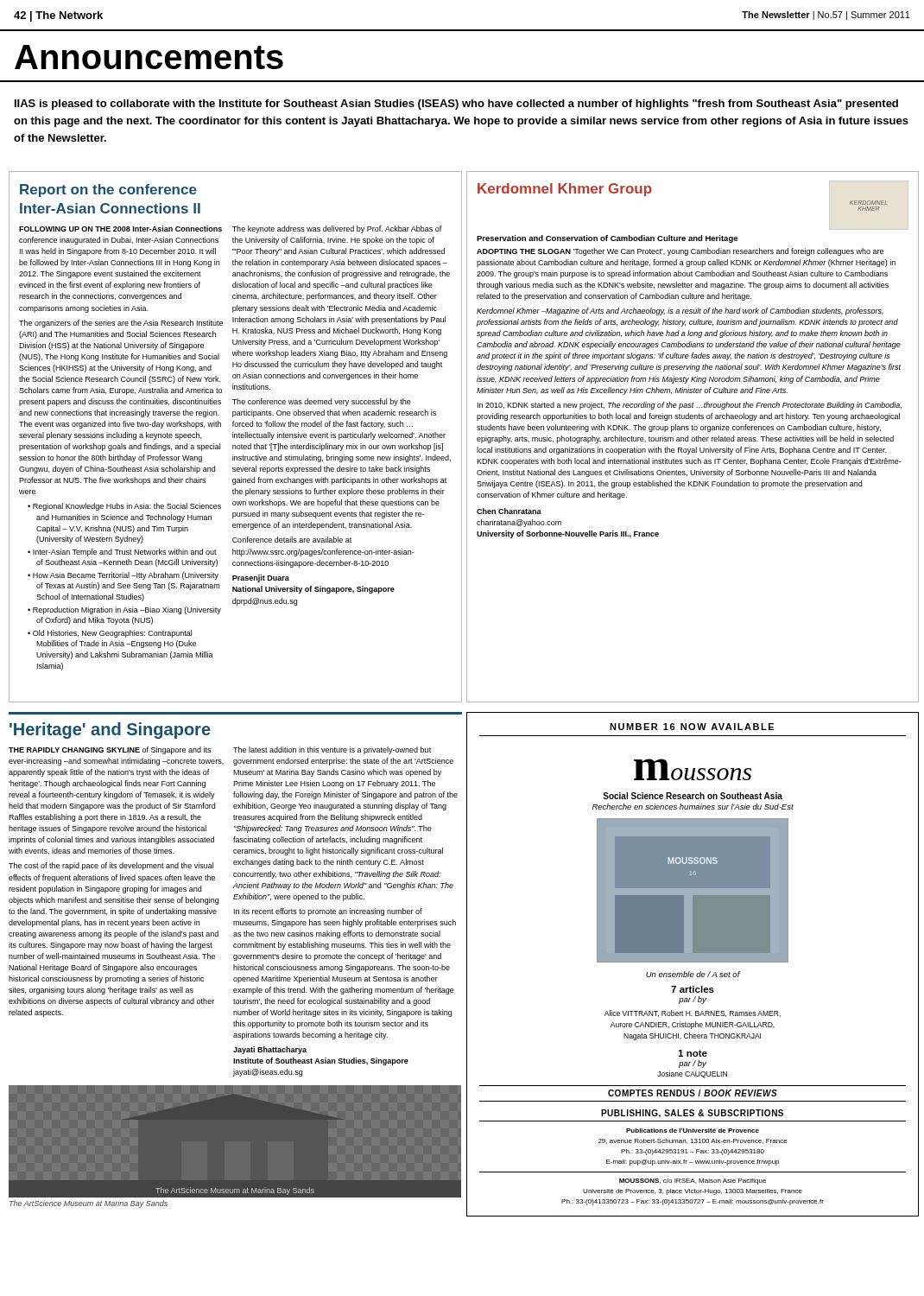The height and width of the screenshot is (1296, 924).
Task: Find the block on this page that starts "Prasenjit Duara National University of Singapore, Singapore"
Action: click(x=313, y=589)
